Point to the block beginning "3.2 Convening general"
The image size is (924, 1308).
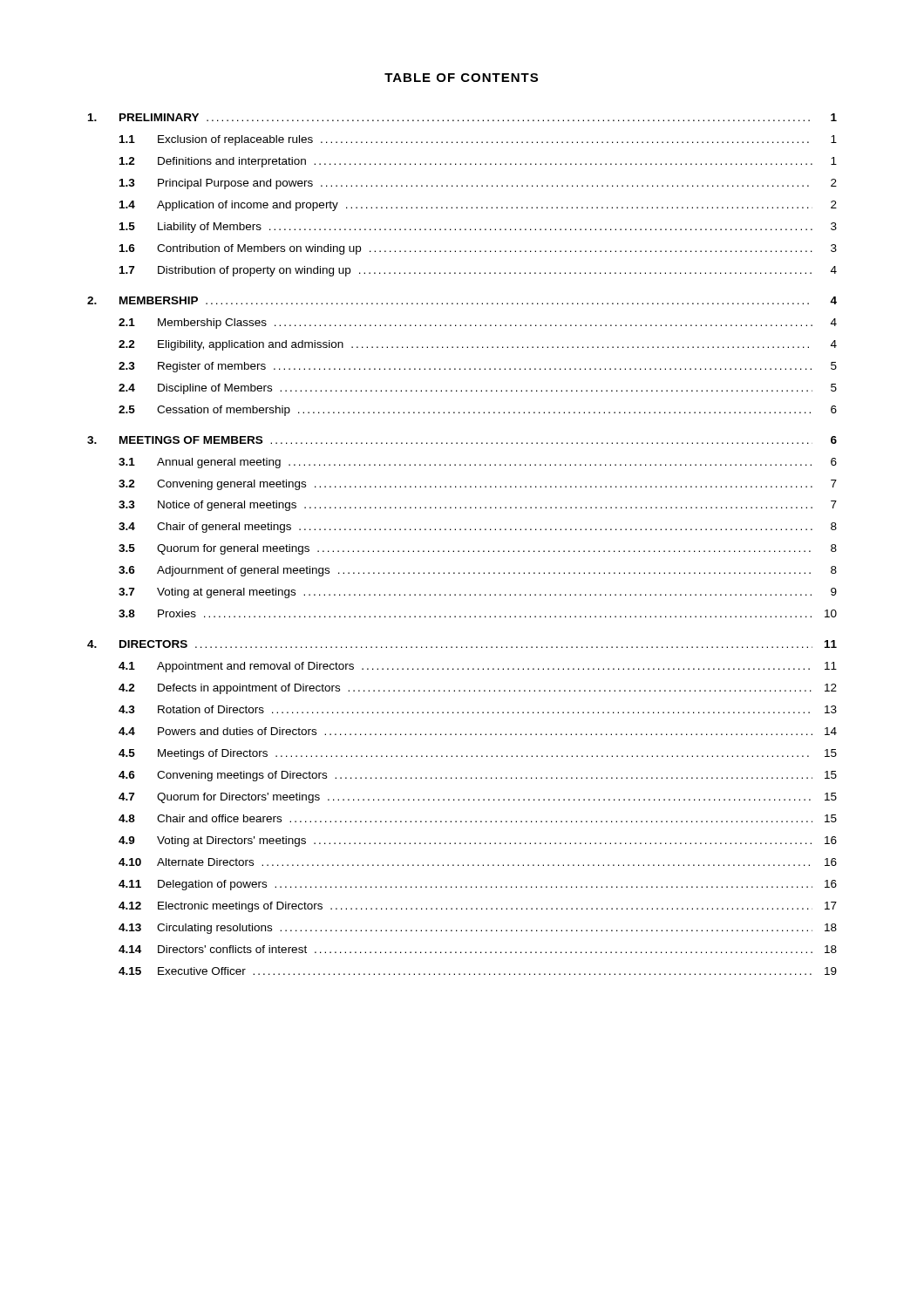point(478,484)
